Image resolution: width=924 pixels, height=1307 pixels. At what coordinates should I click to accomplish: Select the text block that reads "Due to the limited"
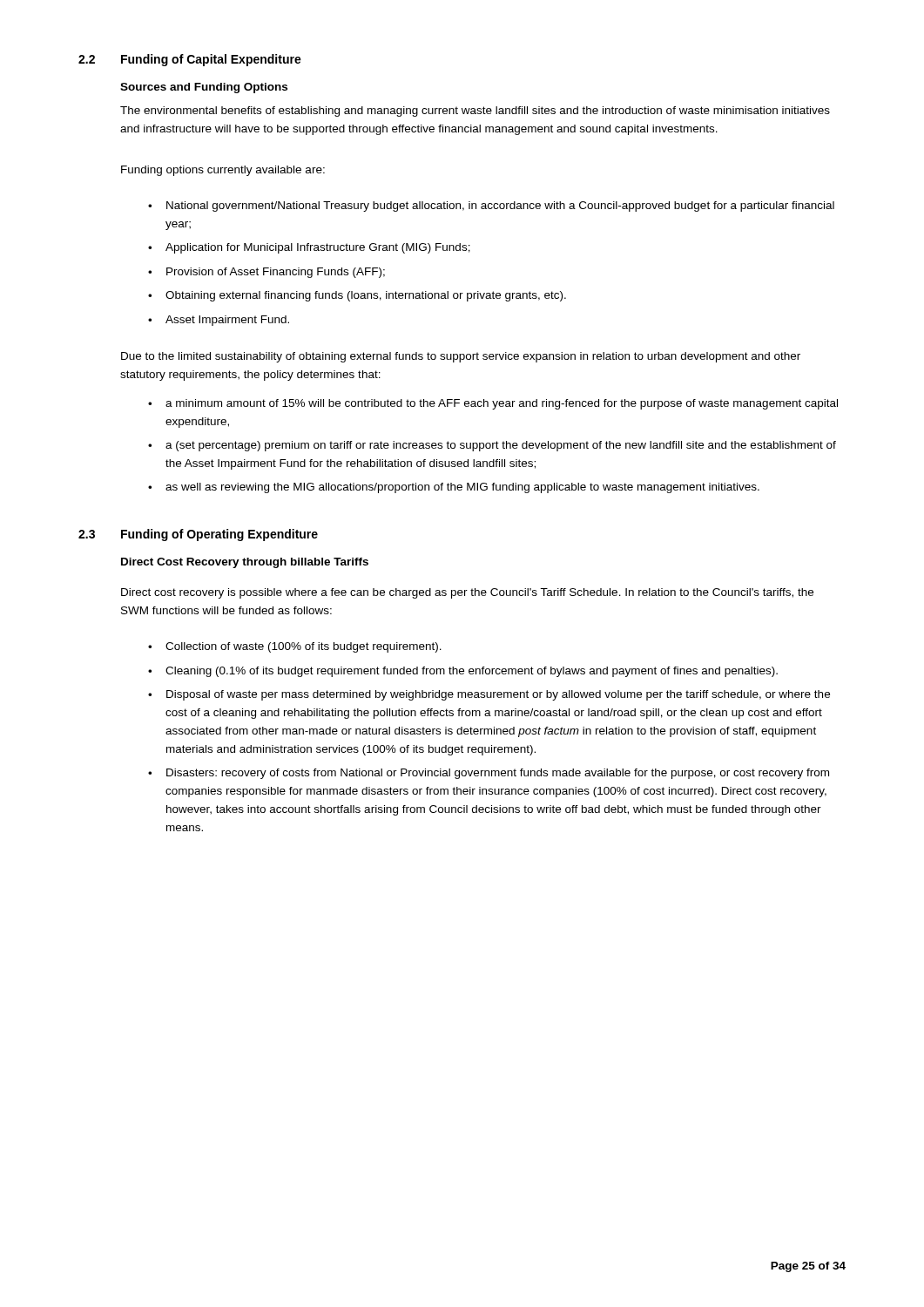tap(460, 365)
